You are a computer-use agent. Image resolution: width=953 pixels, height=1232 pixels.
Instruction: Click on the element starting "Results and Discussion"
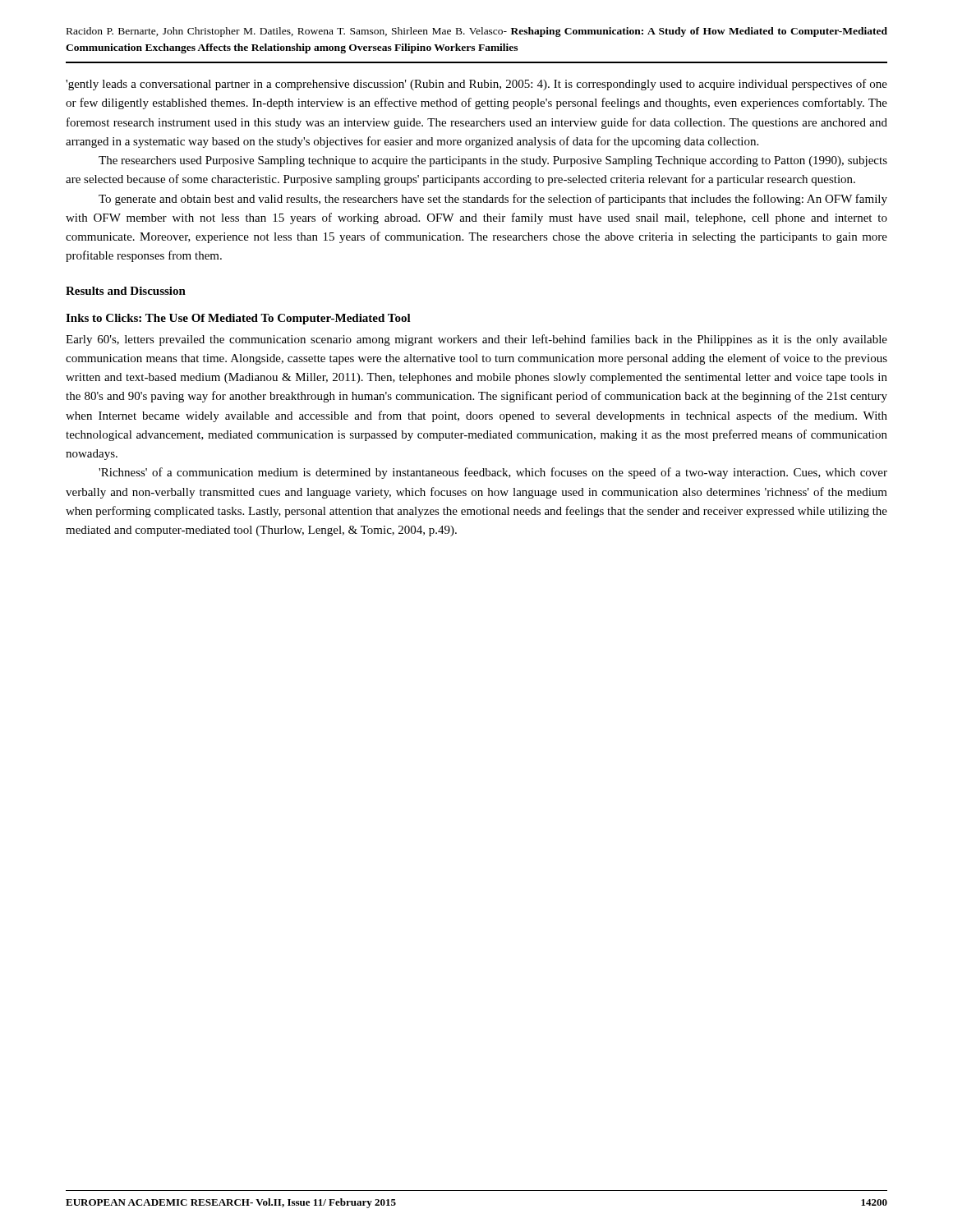tap(126, 290)
